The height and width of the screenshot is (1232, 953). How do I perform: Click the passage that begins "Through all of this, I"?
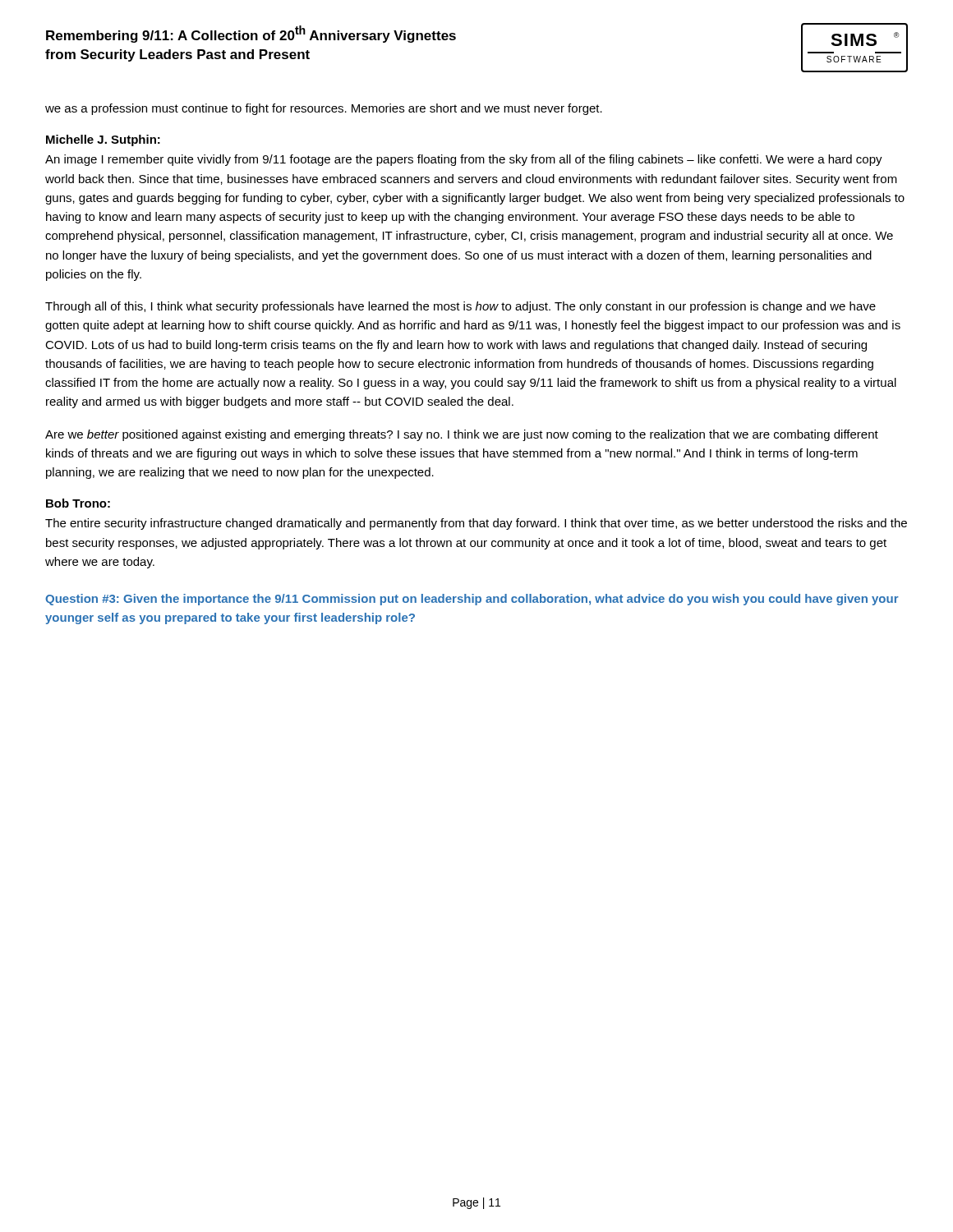[x=473, y=354]
